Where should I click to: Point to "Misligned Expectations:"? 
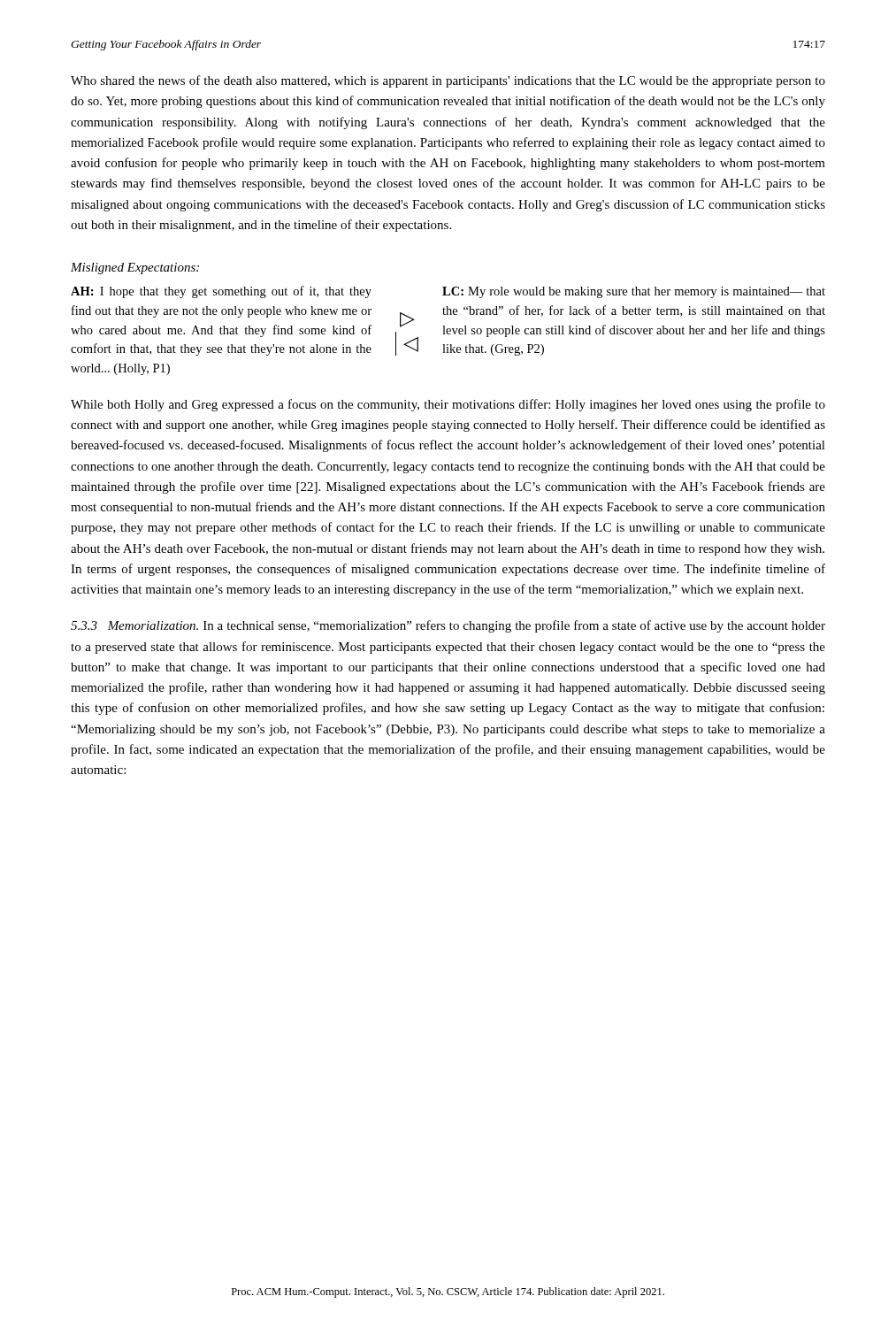tap(135, 267)
